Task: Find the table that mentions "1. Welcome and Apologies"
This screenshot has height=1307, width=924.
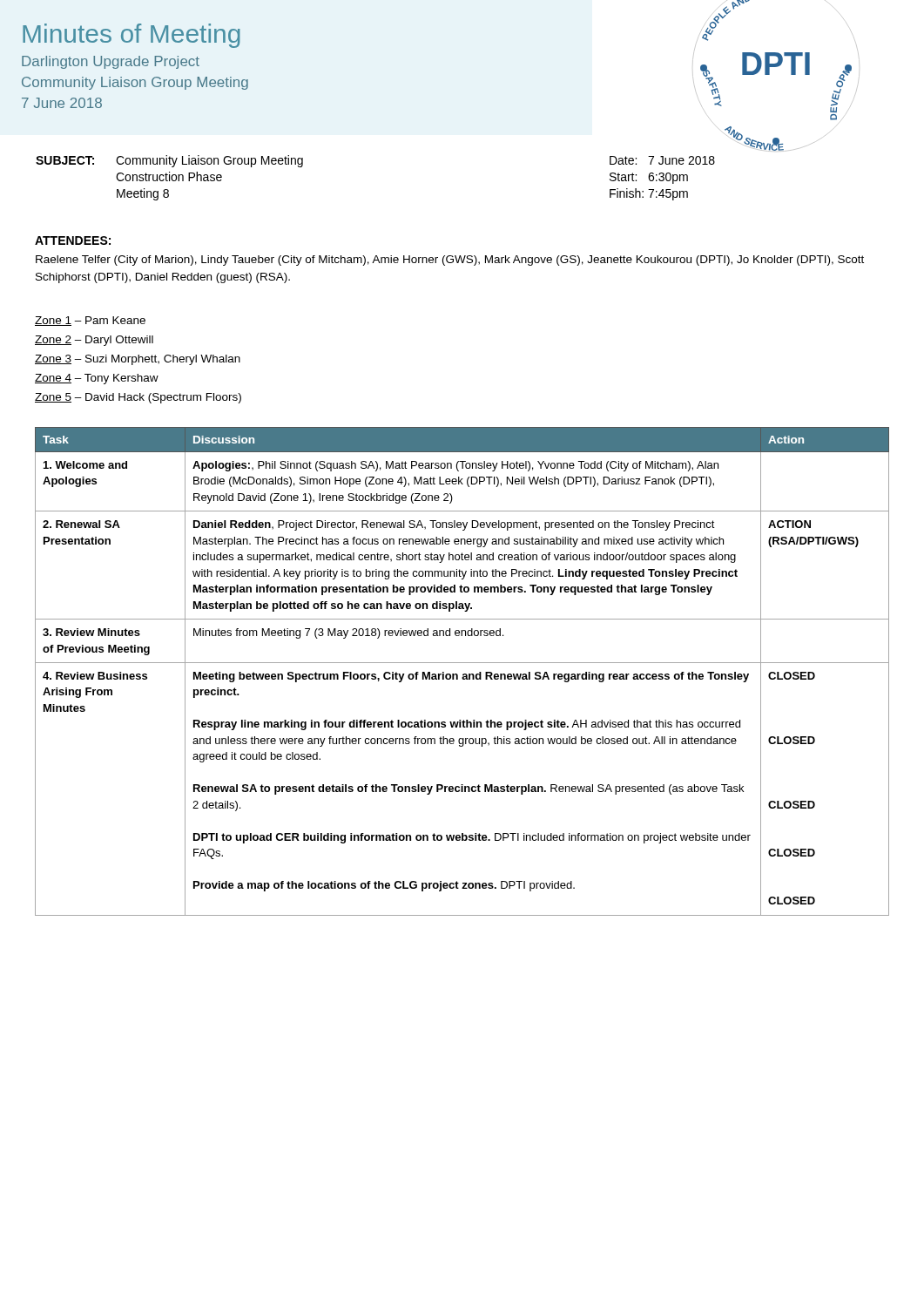Action: 462,671
